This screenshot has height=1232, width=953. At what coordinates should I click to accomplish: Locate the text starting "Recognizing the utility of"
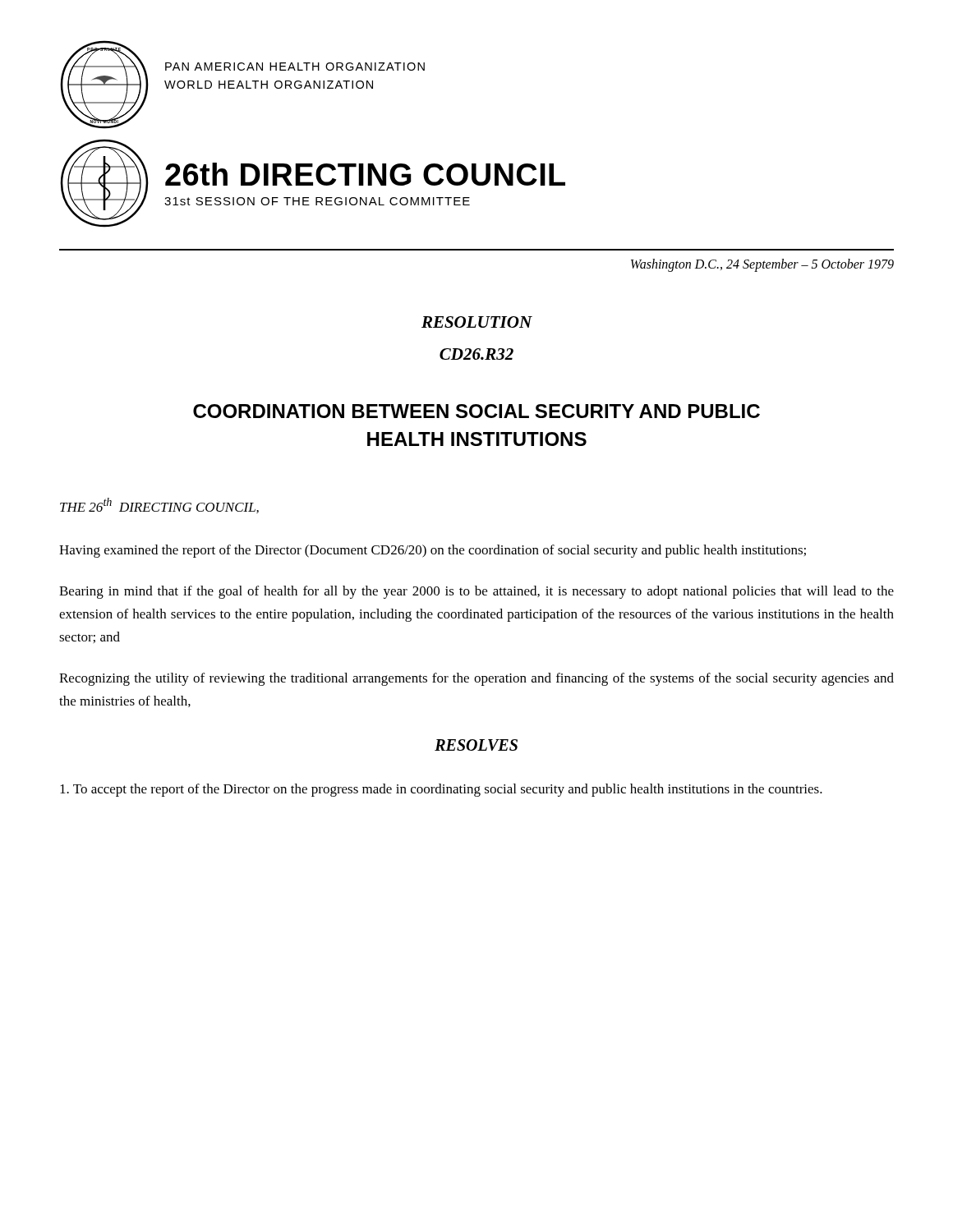coord(476,690)
